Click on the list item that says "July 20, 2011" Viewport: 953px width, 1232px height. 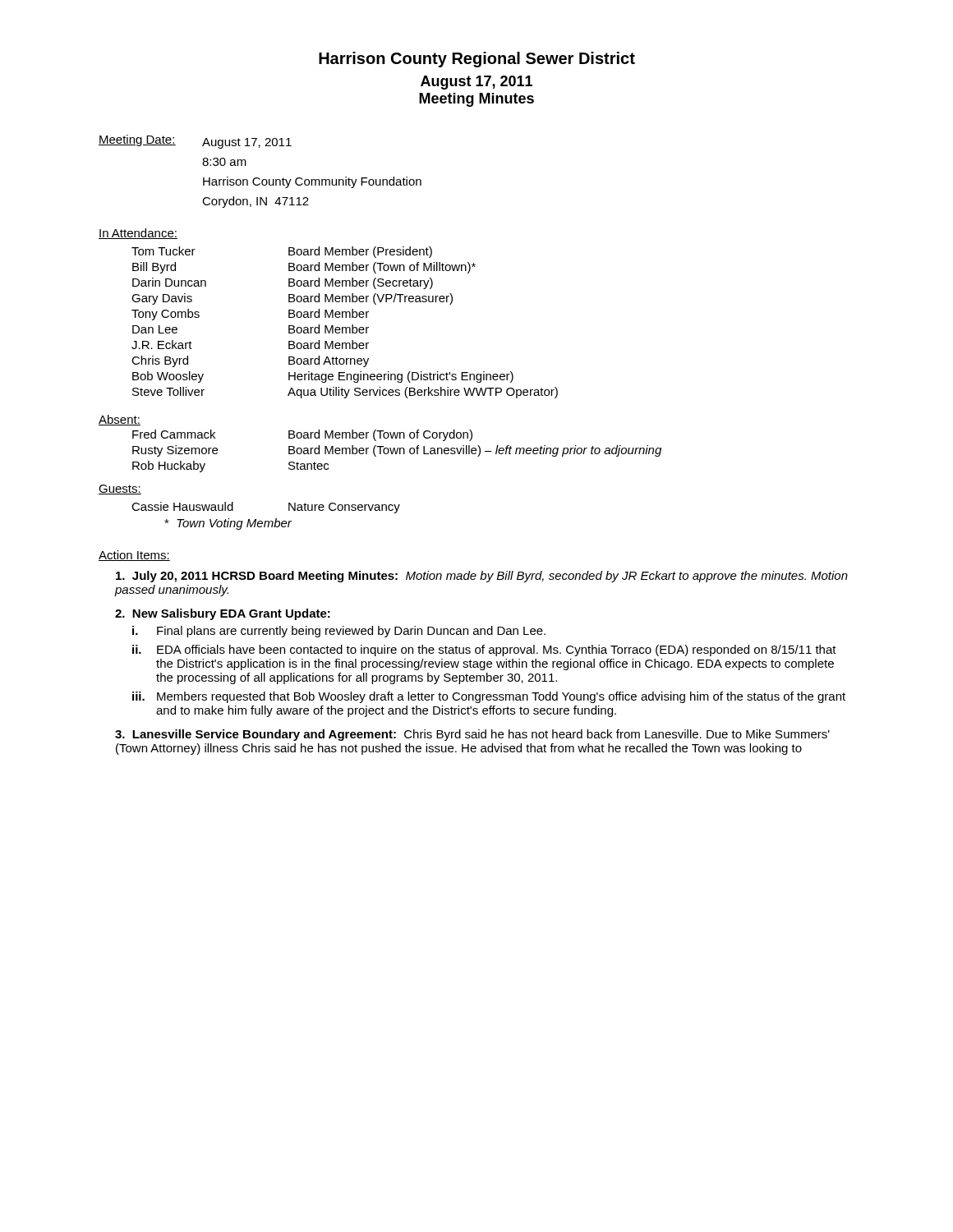coord(481,582)
